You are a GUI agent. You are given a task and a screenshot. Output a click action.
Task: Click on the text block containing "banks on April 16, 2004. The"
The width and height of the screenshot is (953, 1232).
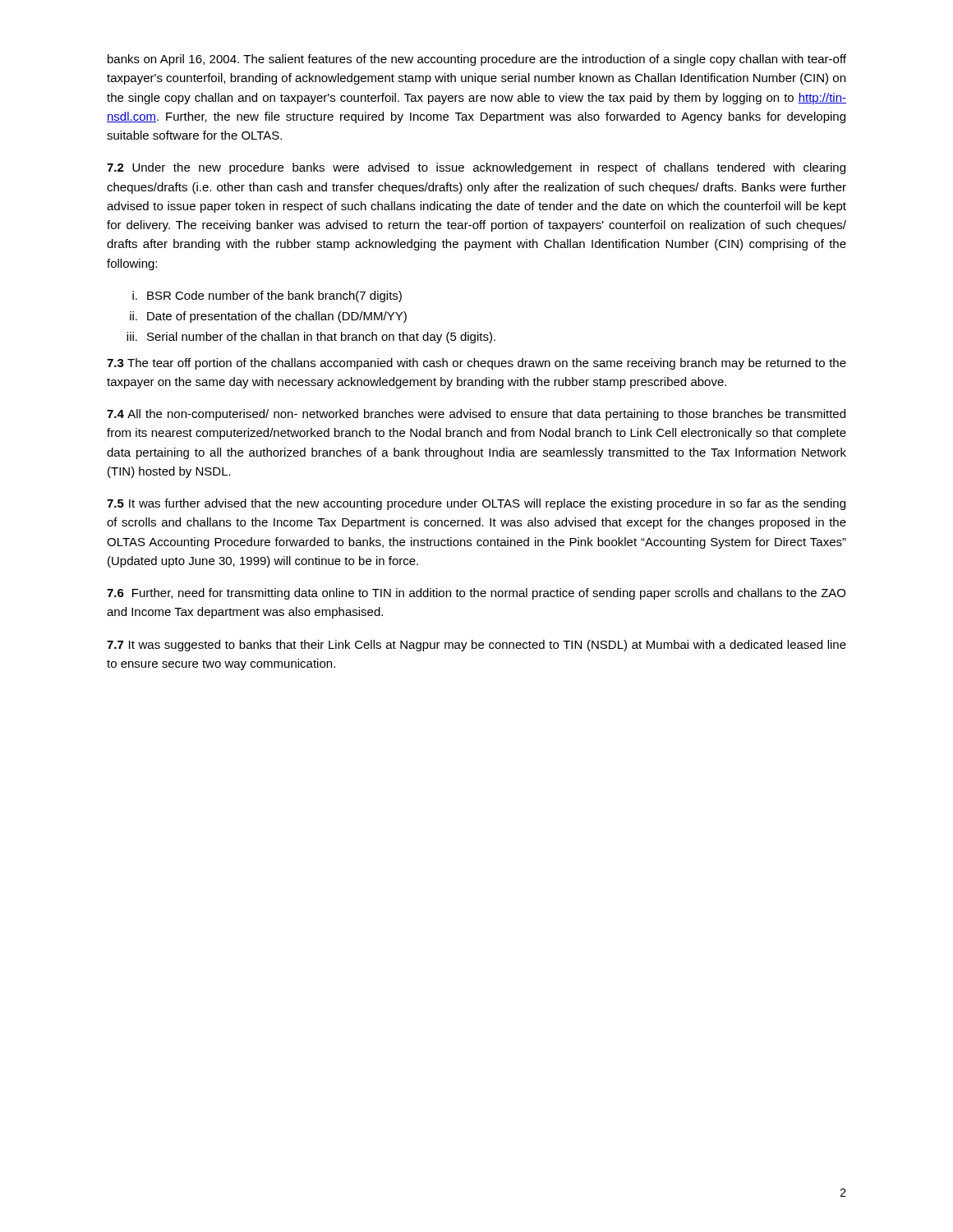pos(476,97)
